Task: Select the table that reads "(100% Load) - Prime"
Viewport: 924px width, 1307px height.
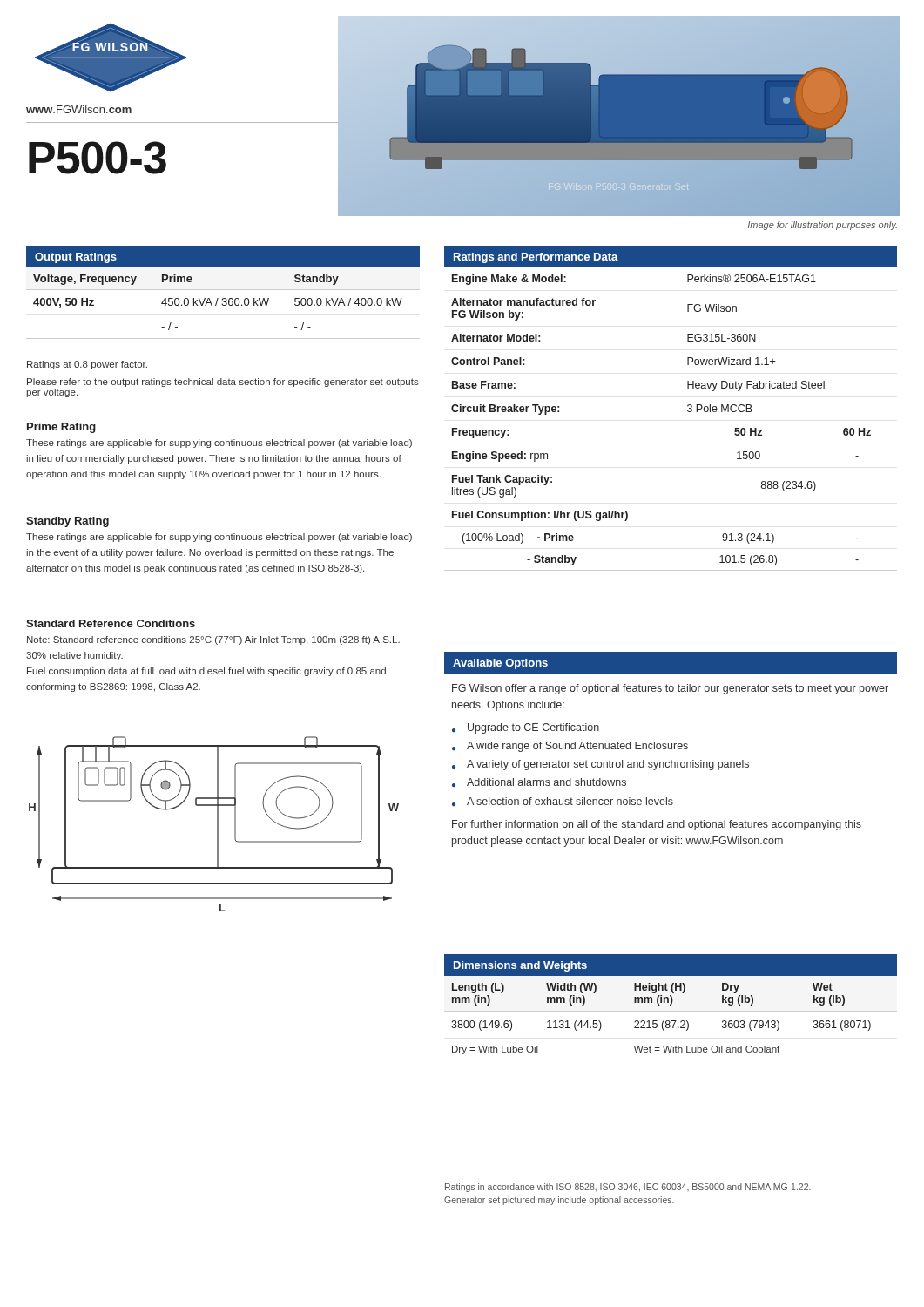Action: [671, 408]
